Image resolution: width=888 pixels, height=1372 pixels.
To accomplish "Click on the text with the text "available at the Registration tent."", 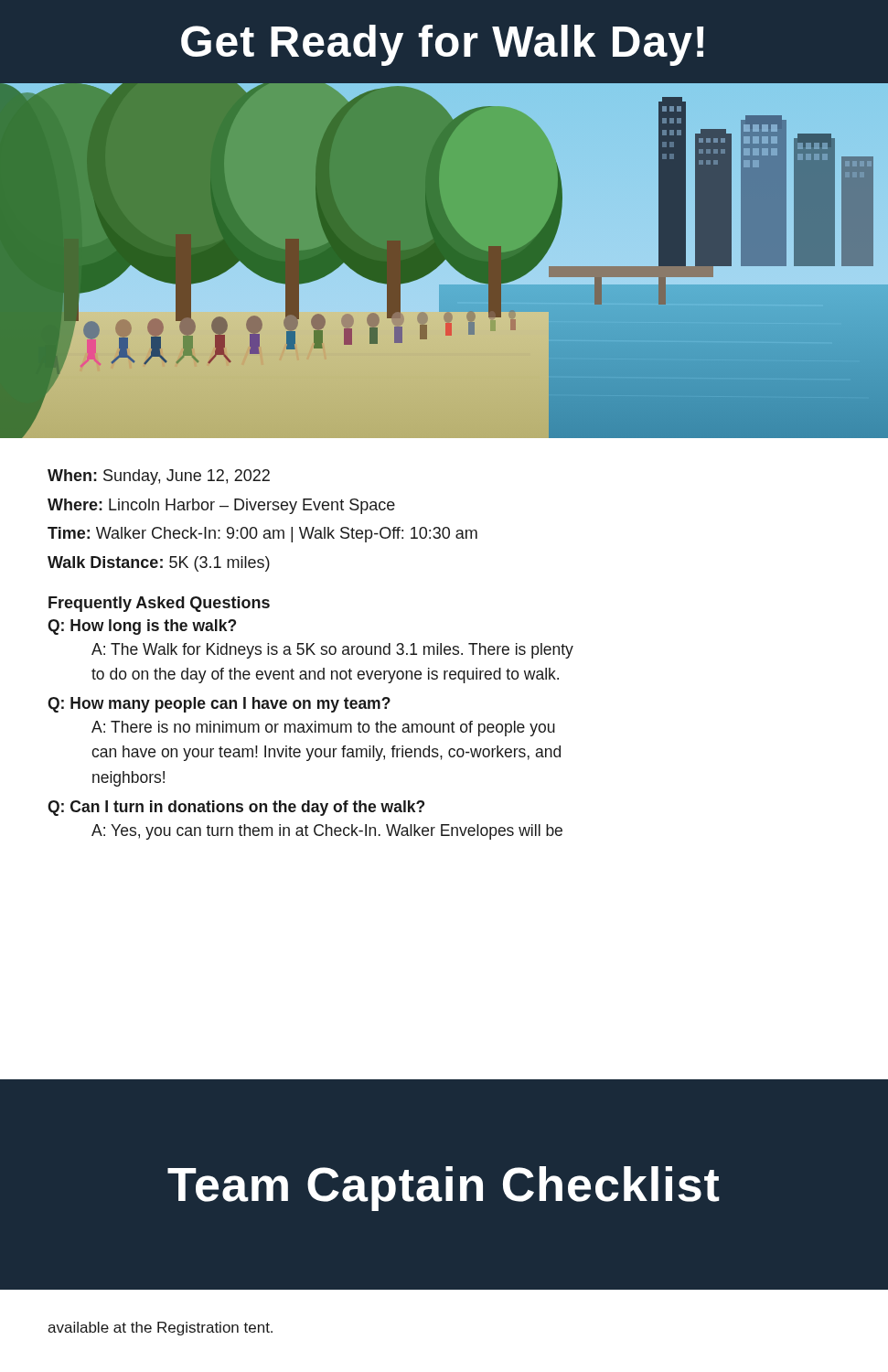I will 161,1328.
